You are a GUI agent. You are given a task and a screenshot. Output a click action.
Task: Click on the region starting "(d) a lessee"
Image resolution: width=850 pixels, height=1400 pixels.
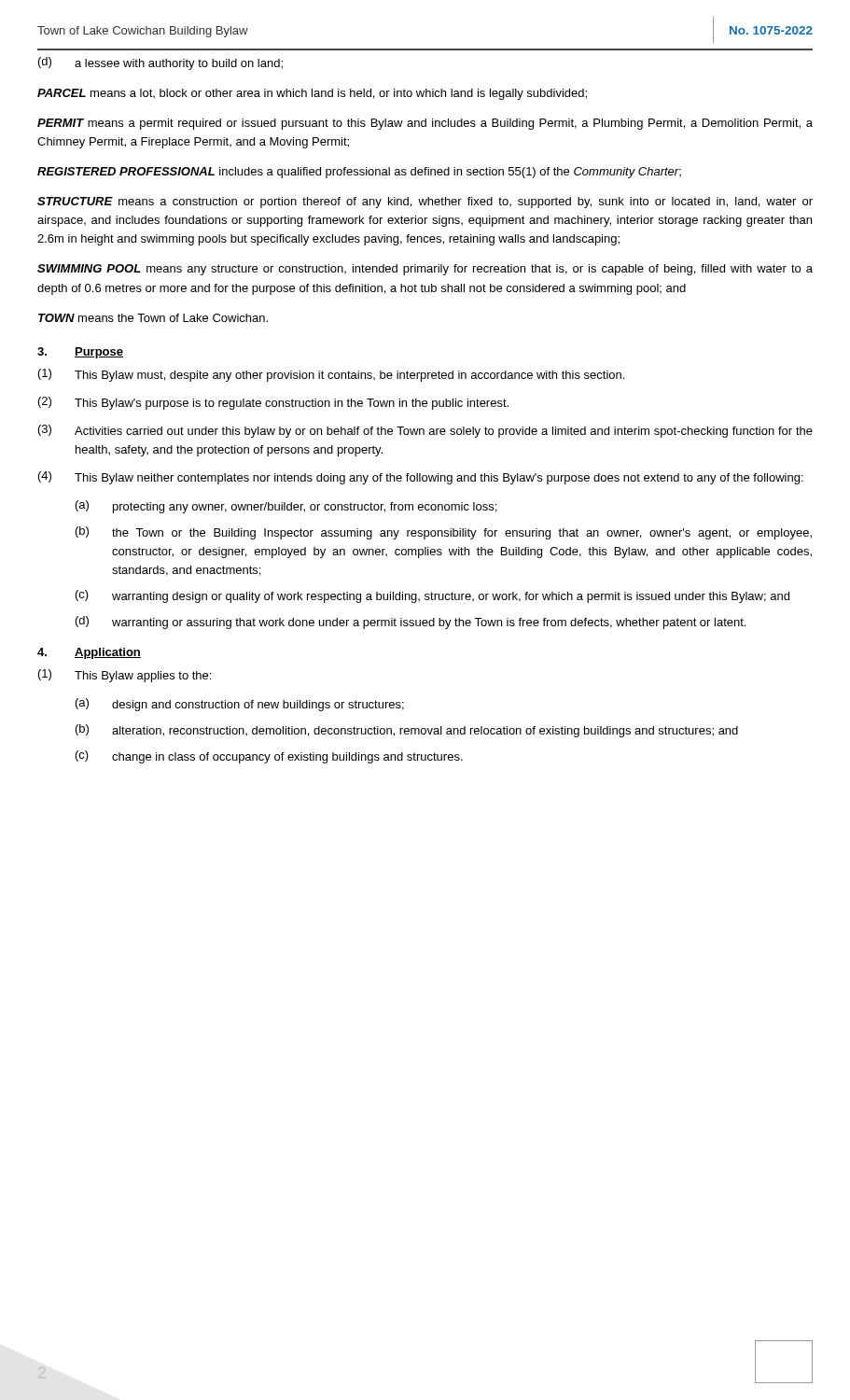click(160, 63)
